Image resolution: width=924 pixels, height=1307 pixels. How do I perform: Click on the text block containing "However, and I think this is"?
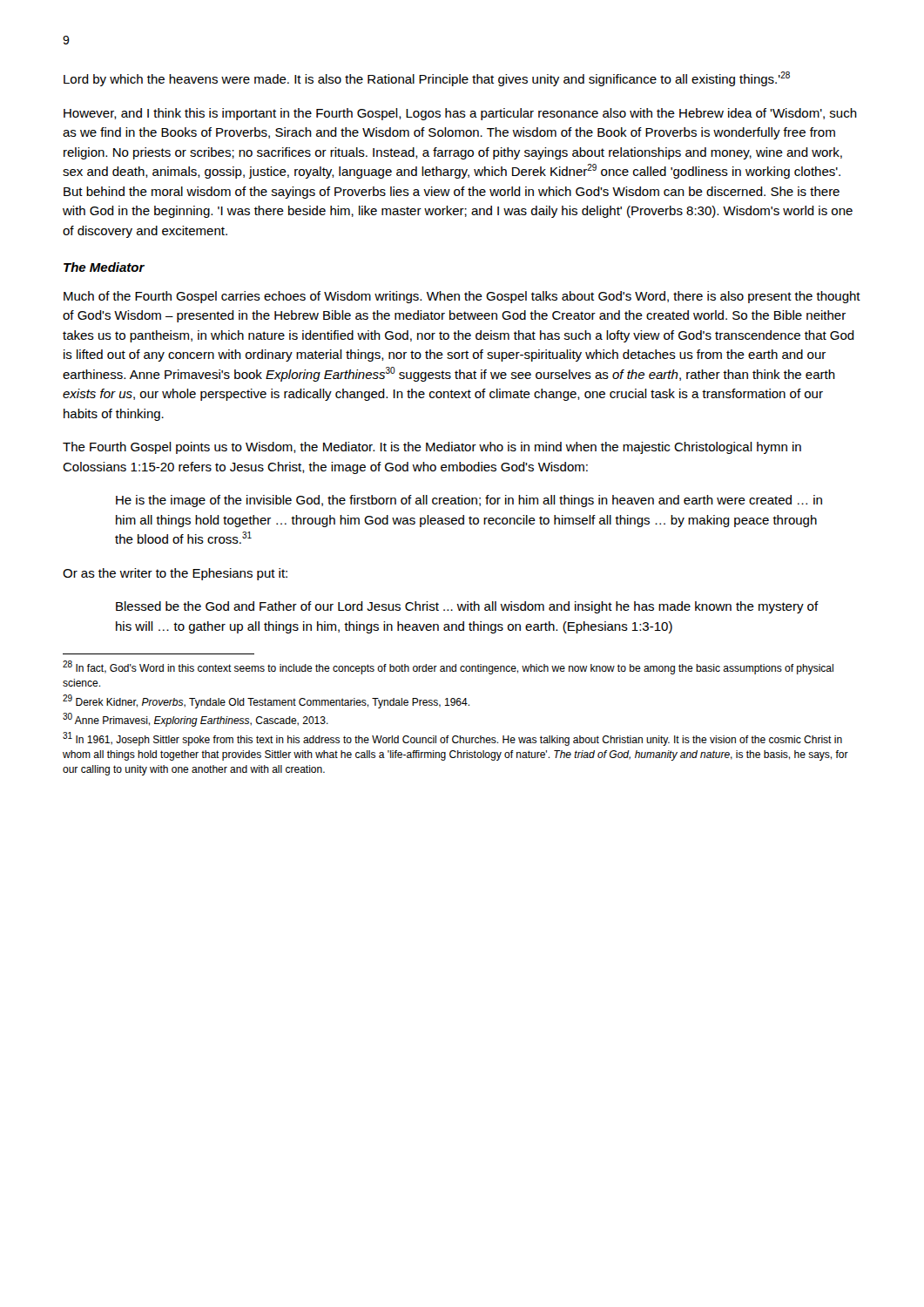tap(462, 172)
